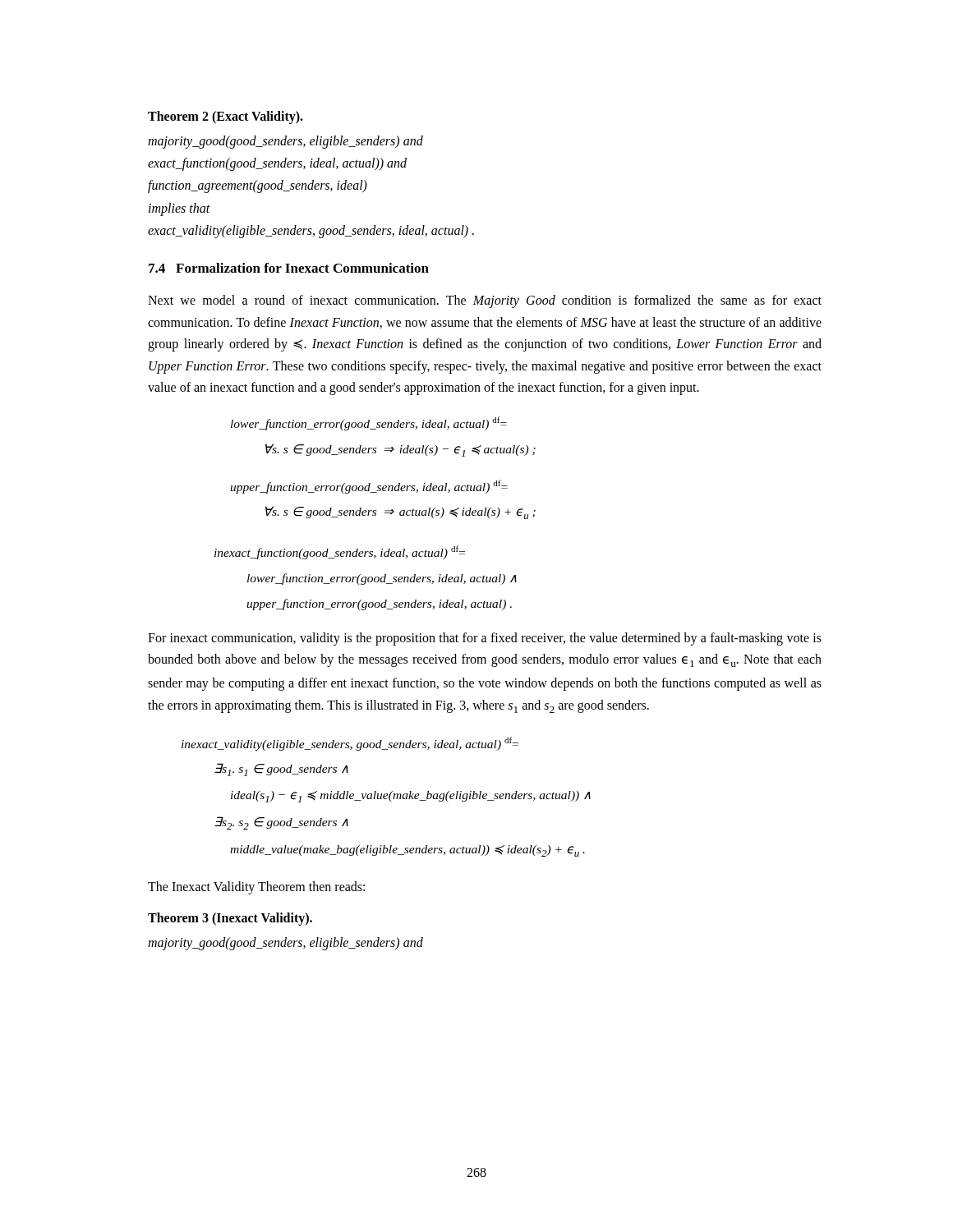
Task: Navigate to the passage starting "majority_good(good_senders, eligible_senders) and exact_function(good_senders, ideal, actual))"
Action: click(x=311, y=186)
